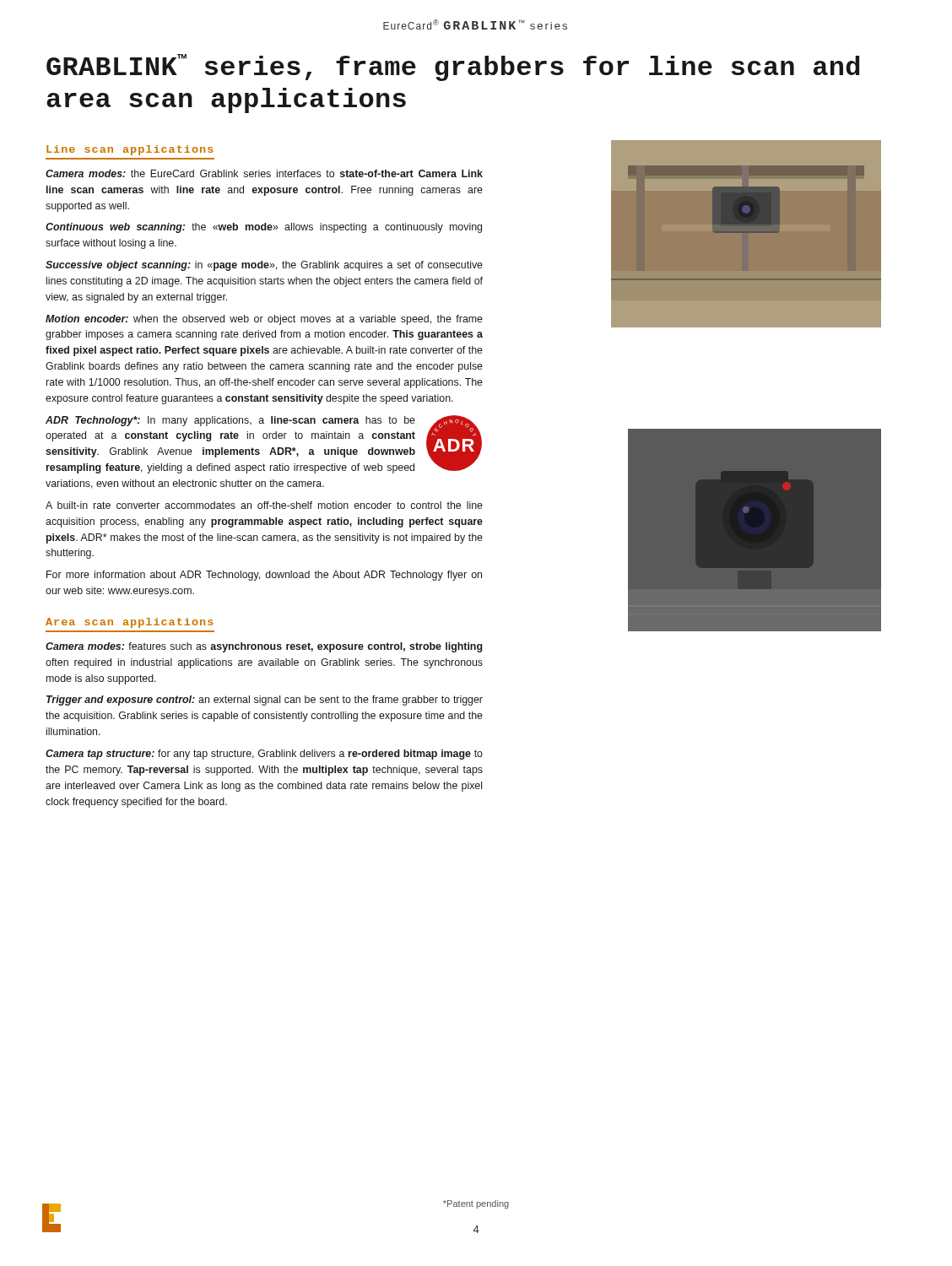Screen dimensions: 1266x952
Task: Point to the region starting "Motion encoder: when the observed web or"
Action: (x=264, y=358)
